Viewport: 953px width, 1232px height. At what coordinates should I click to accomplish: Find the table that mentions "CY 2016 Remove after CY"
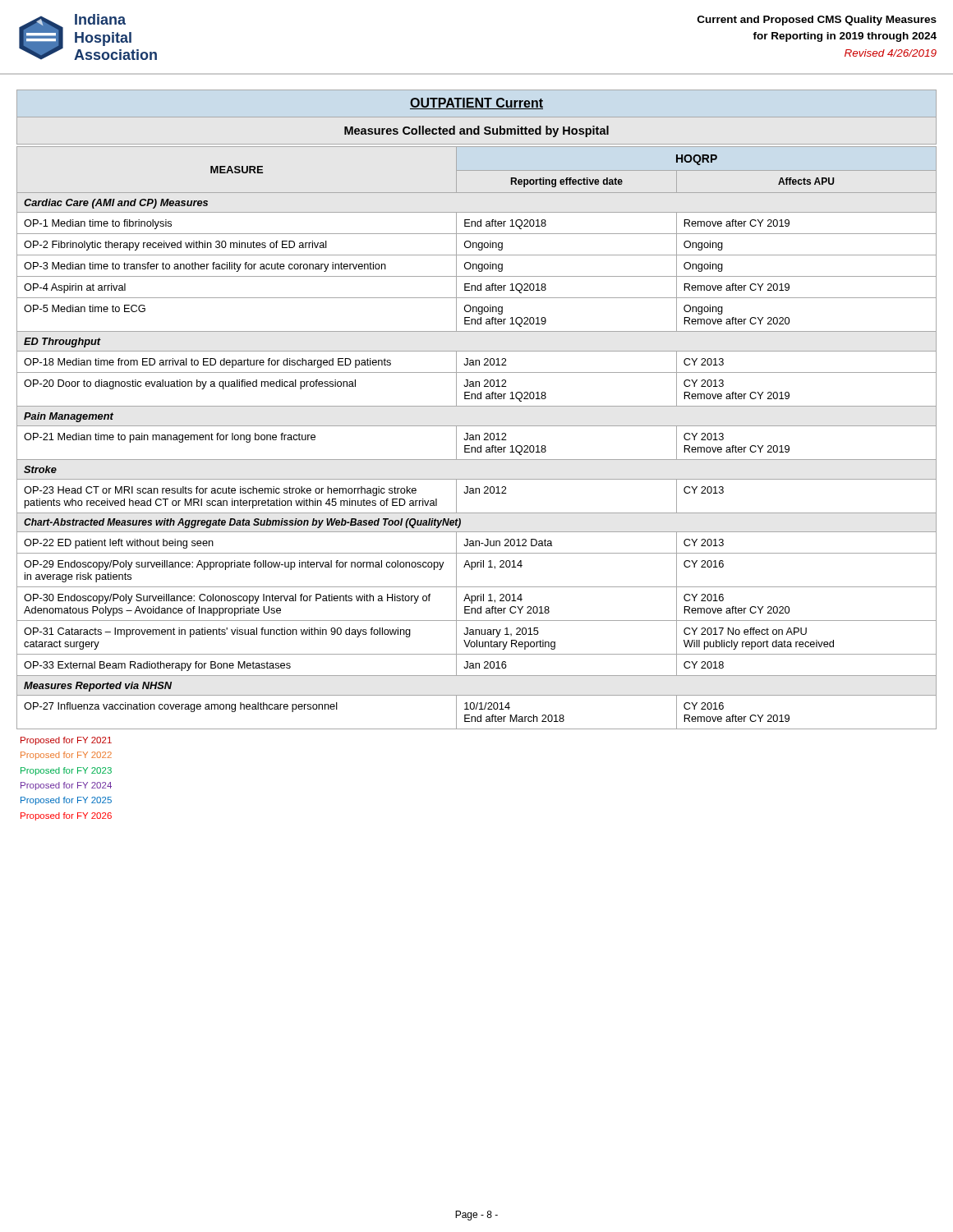[476, 438]
